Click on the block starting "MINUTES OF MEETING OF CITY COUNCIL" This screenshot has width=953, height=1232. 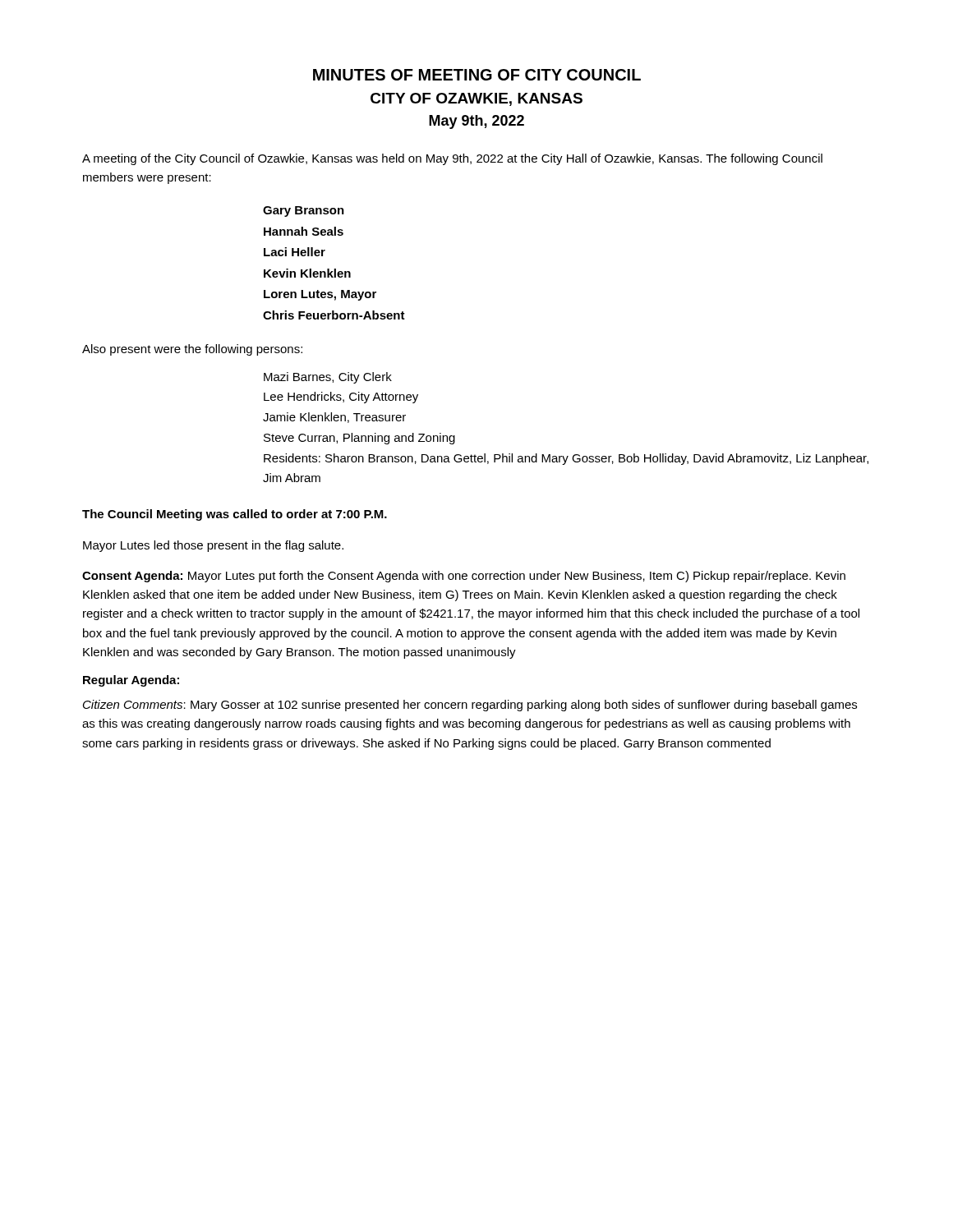click(476, 75)
